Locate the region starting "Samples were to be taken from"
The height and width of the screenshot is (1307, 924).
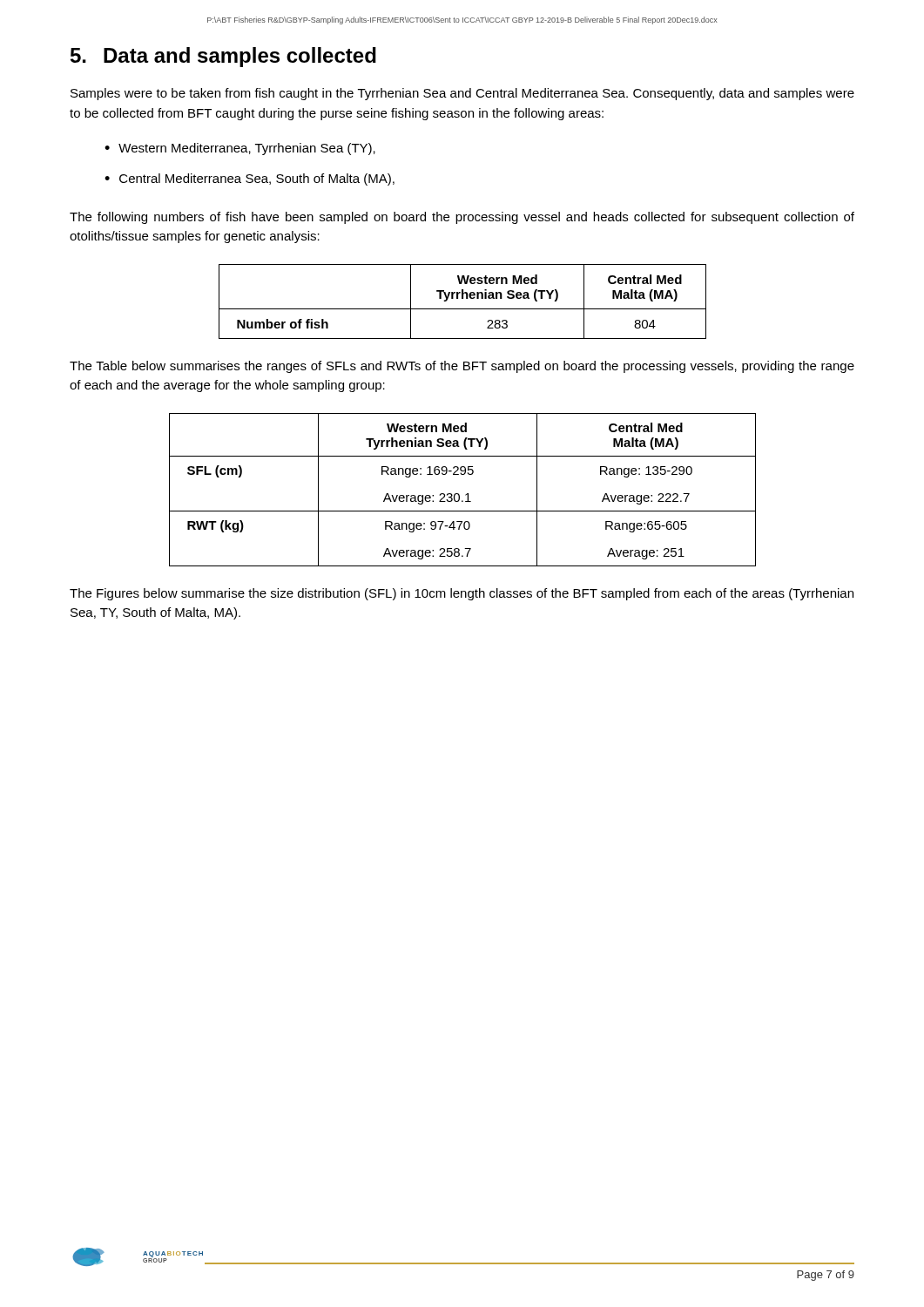(462, 103)
